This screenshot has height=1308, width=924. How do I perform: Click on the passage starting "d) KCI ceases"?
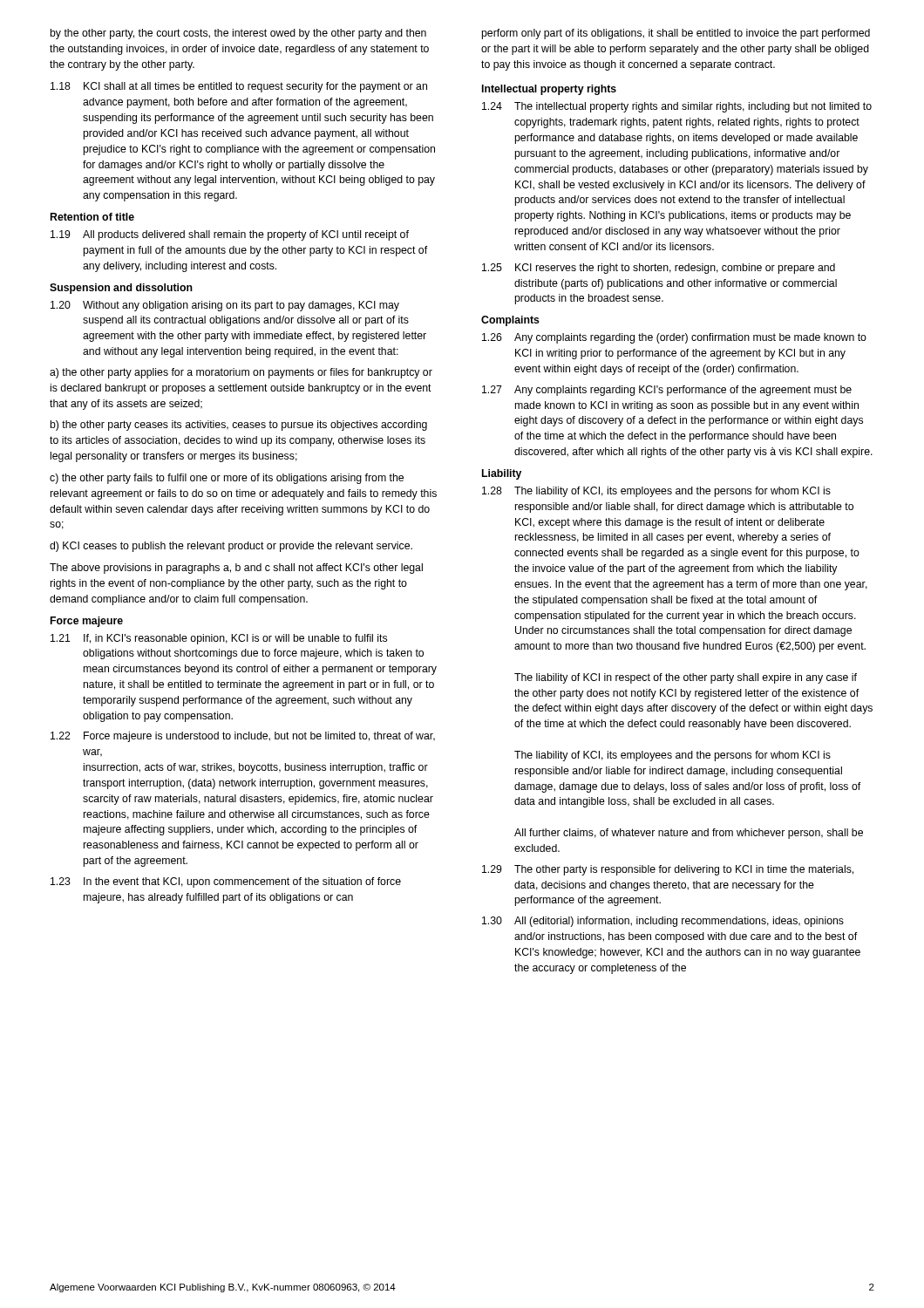[231, 546]
